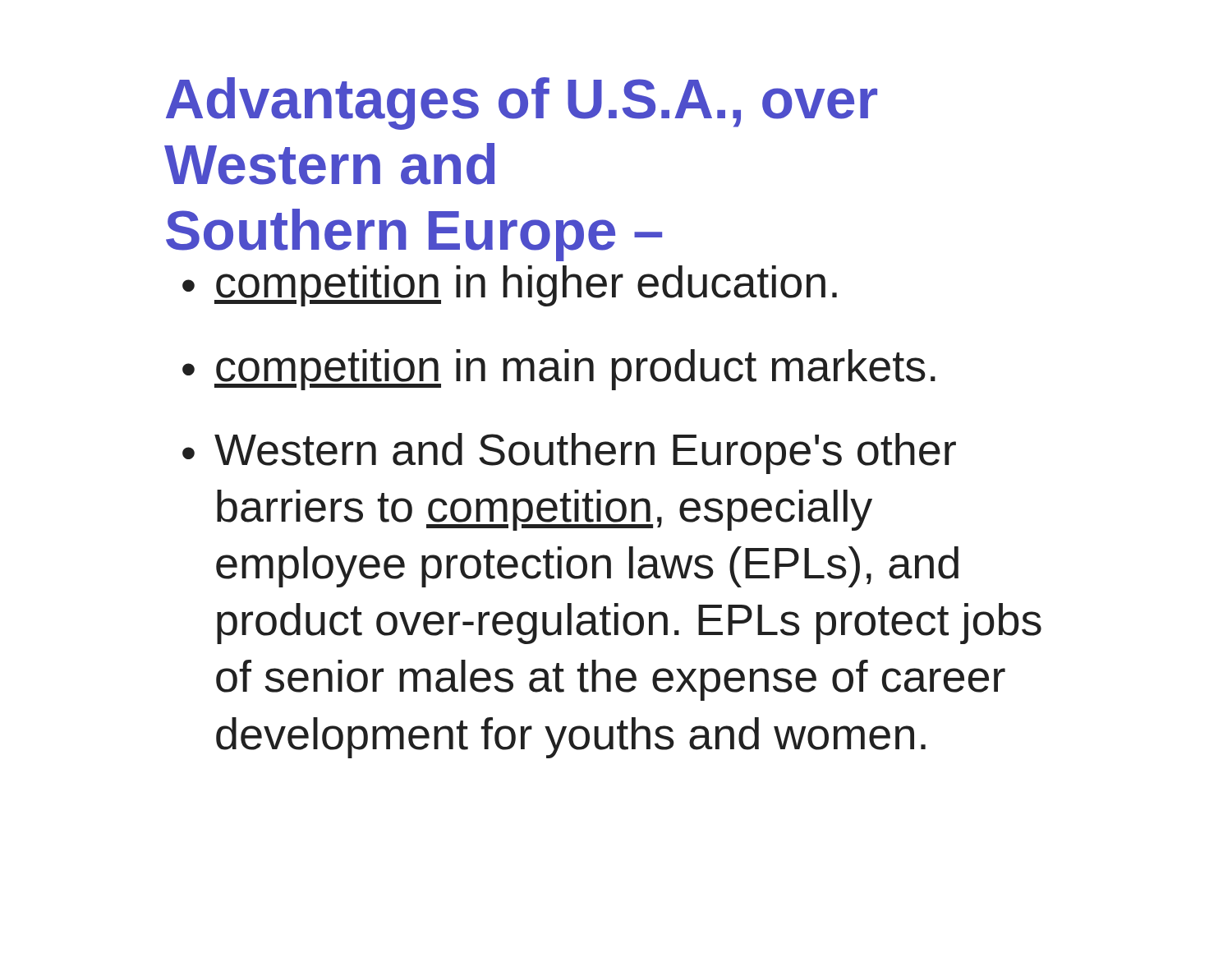The height and width of the screenshot is (953, 1232).
Task: Point to the passage starting "• competition in main"
Action: click(x=612, y=367)
